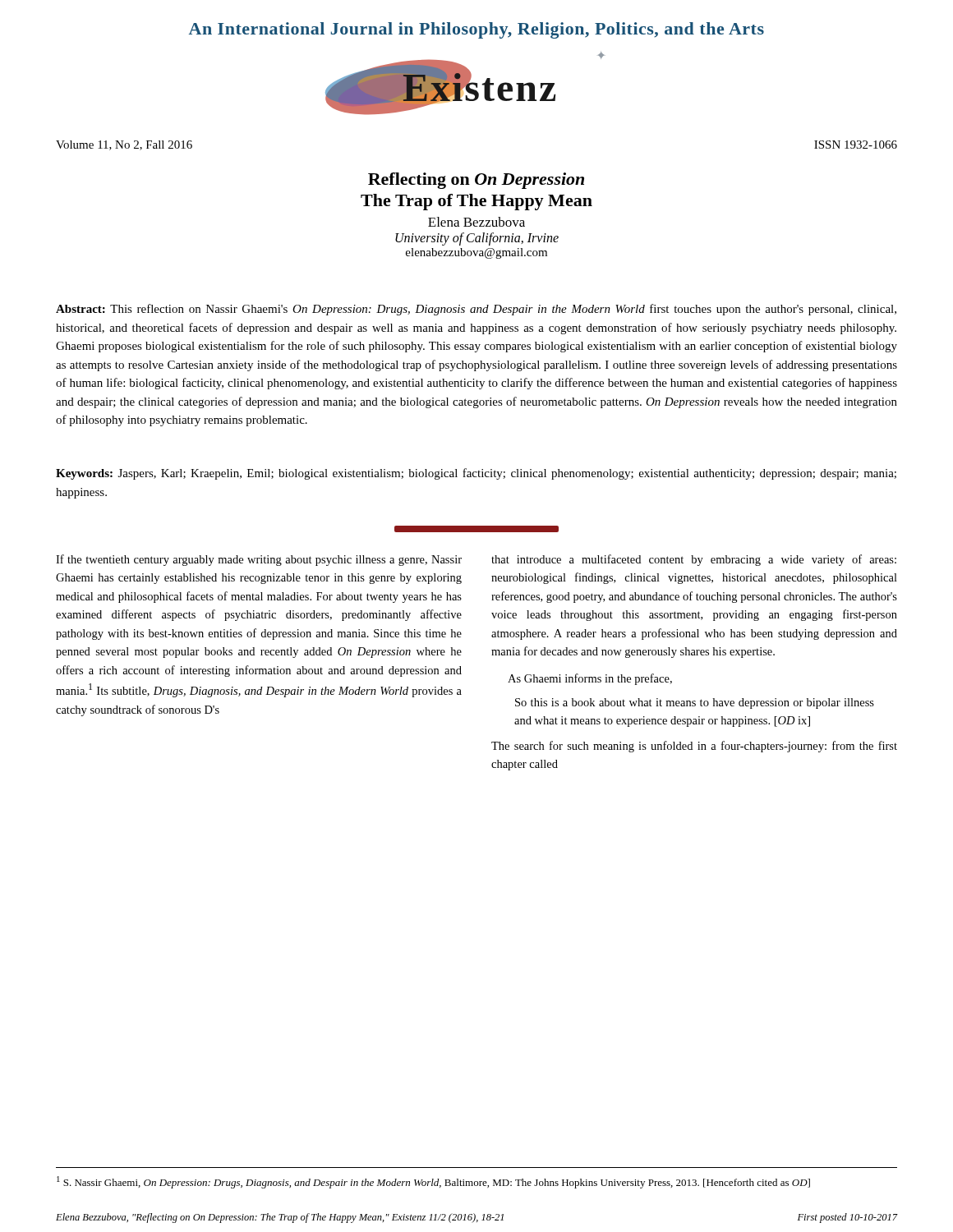Navigate to the text block starting "Reflecting on On Depression The Trap of The"
This screenshot has width=953, height=1232.
point(476,214)
